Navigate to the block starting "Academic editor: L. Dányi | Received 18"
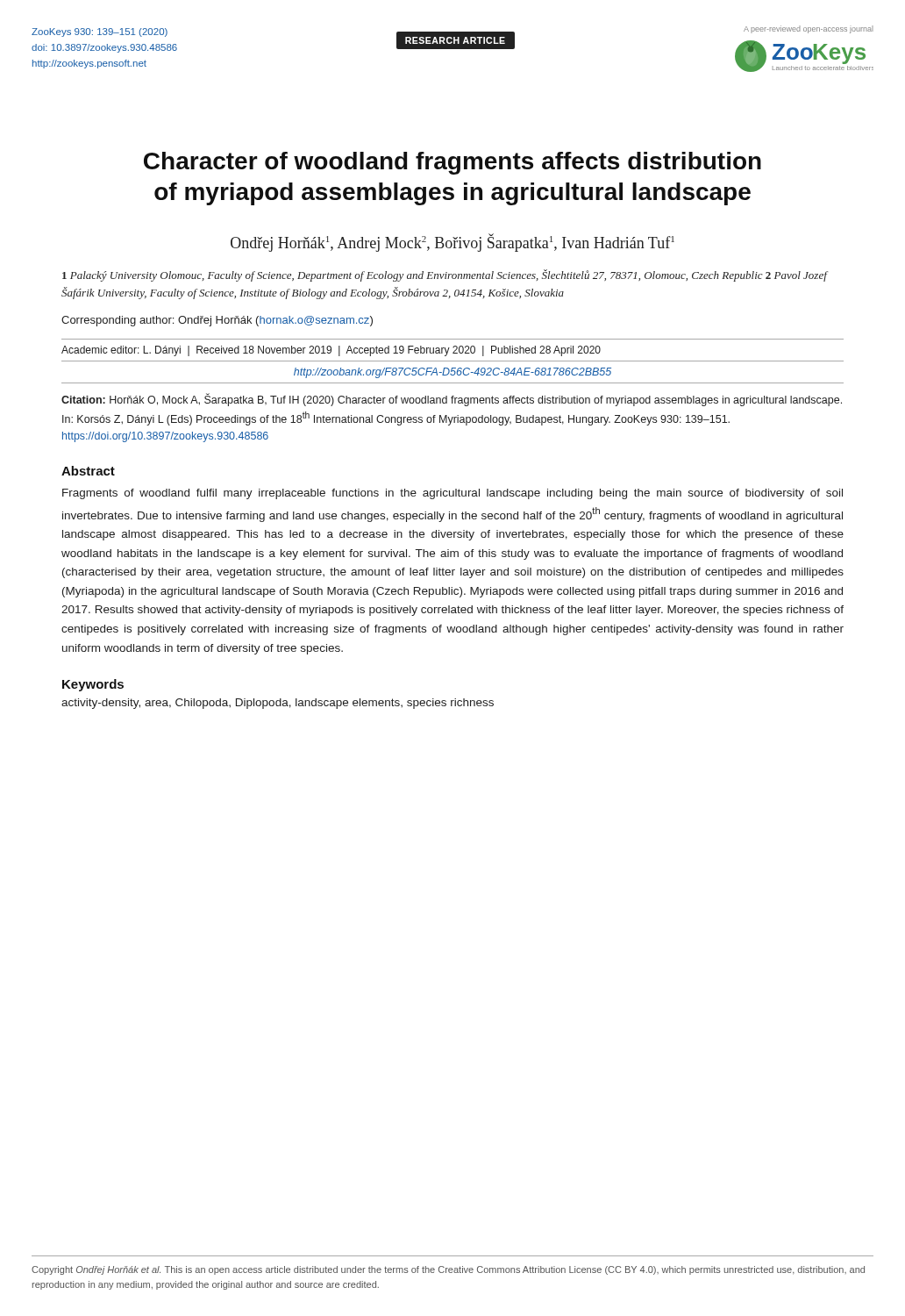 [x=331, y=350]
